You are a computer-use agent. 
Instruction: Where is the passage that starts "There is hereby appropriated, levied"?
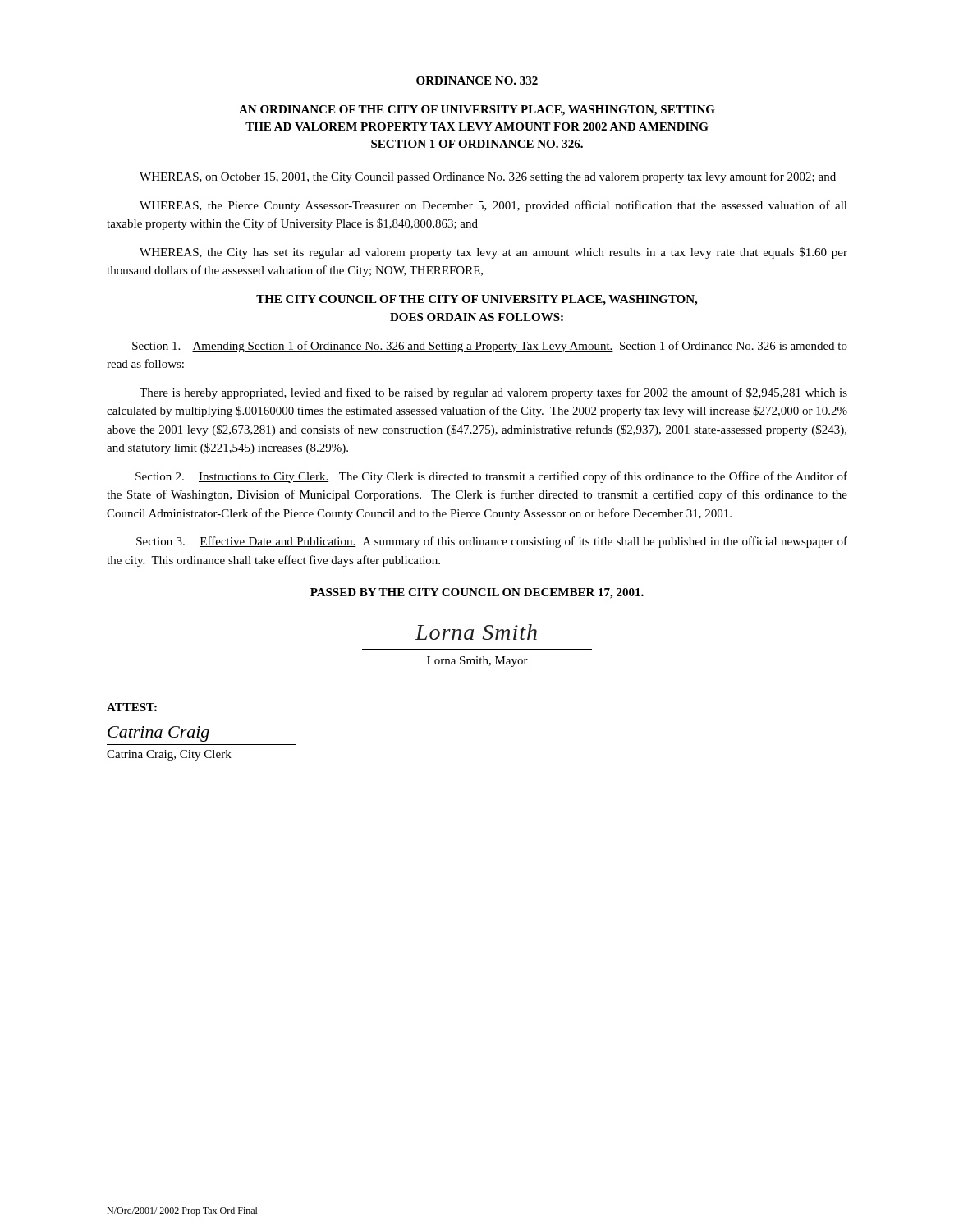coord(477,420)
